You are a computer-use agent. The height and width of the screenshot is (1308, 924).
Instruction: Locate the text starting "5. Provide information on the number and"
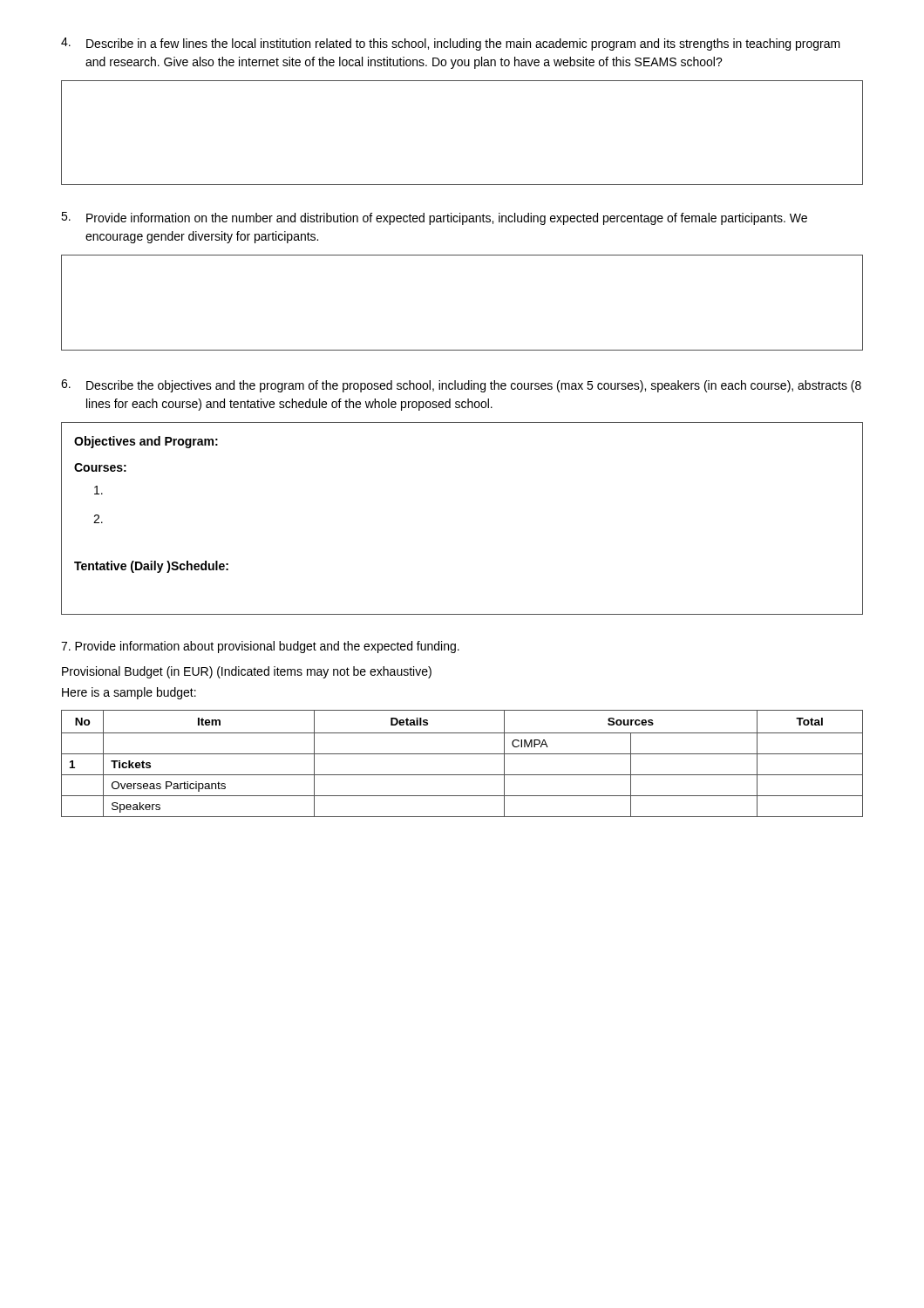(462, 228)
